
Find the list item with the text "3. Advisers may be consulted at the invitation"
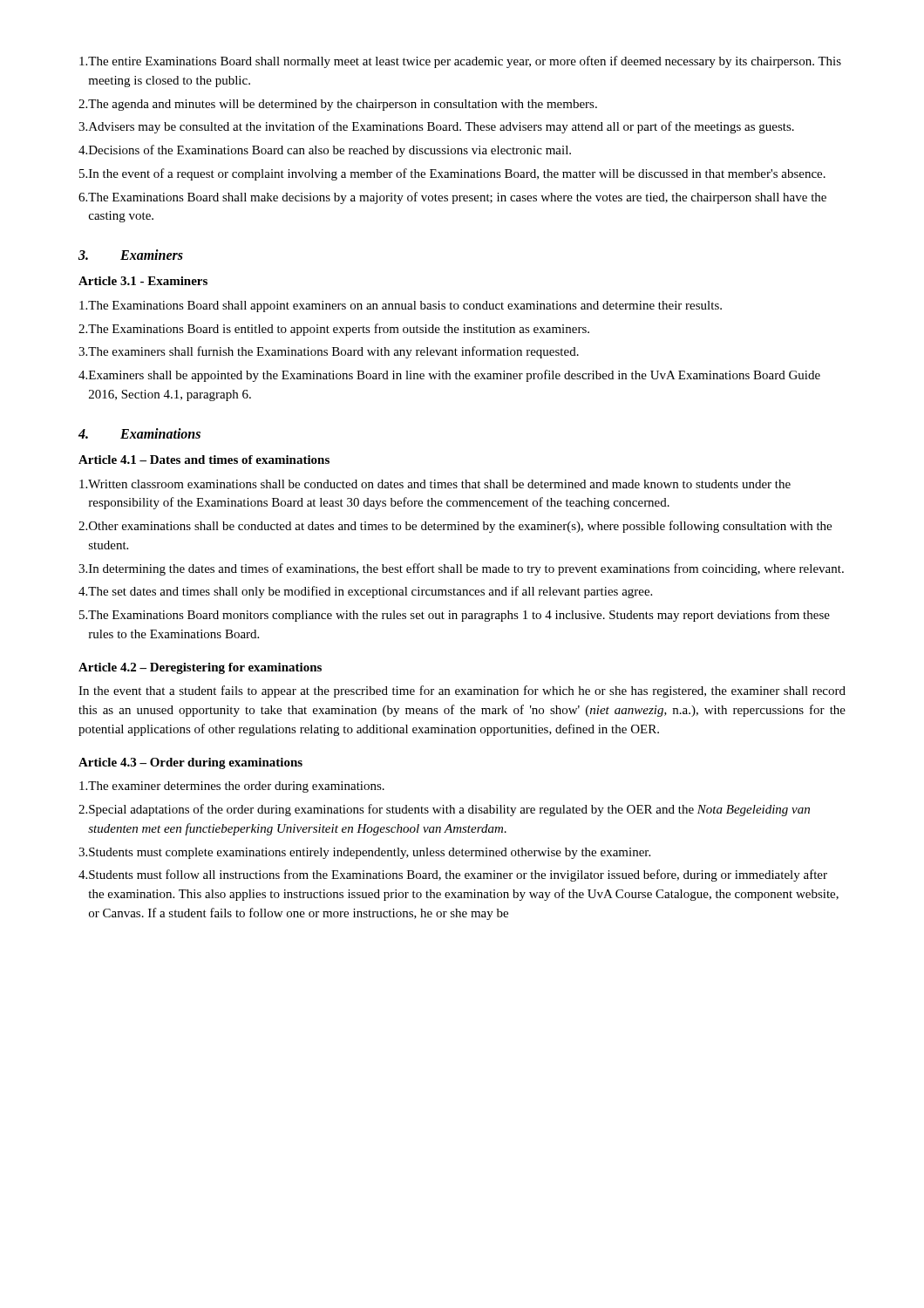(x=437, y=127)
